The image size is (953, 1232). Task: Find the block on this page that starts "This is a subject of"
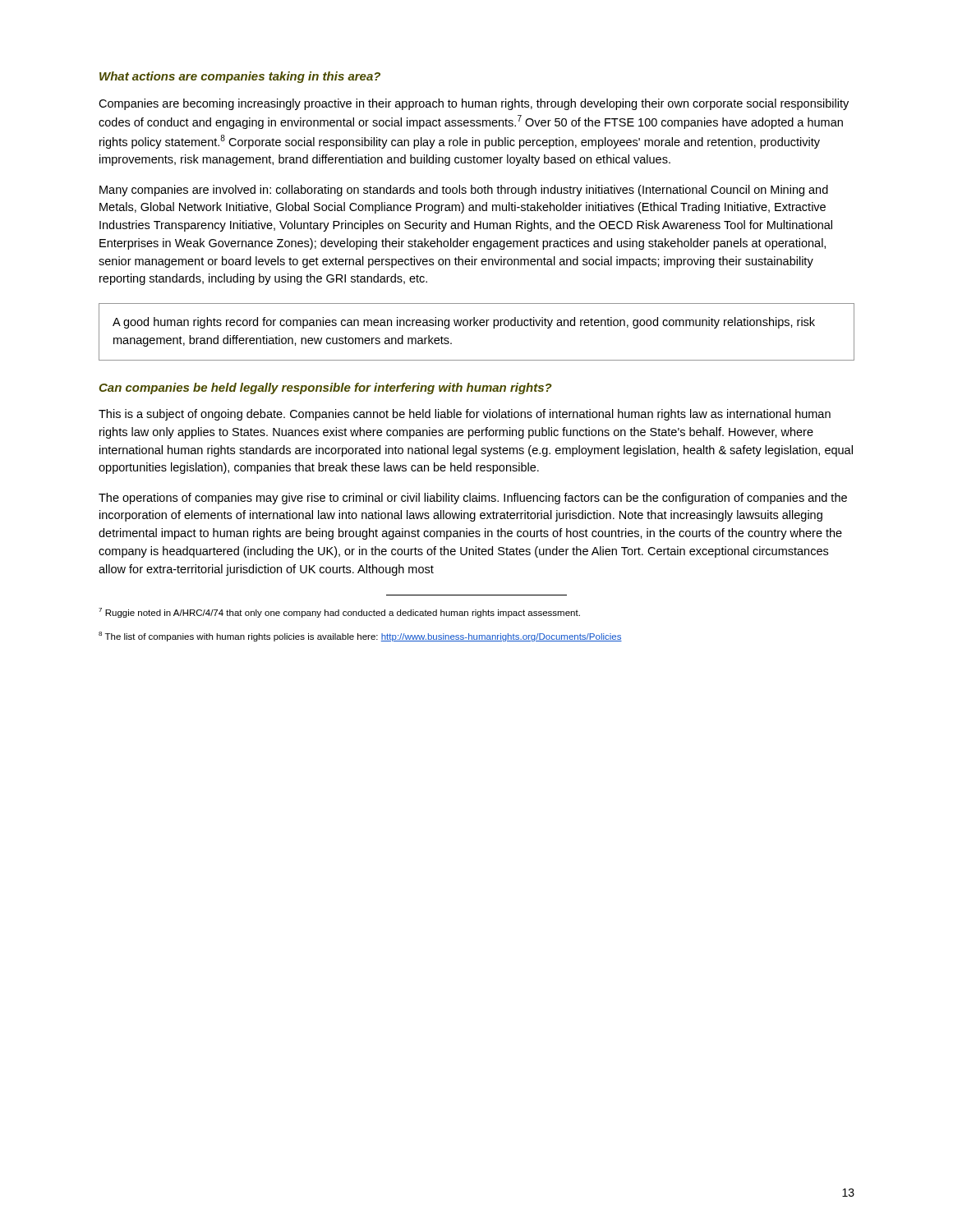pos(476,442)
